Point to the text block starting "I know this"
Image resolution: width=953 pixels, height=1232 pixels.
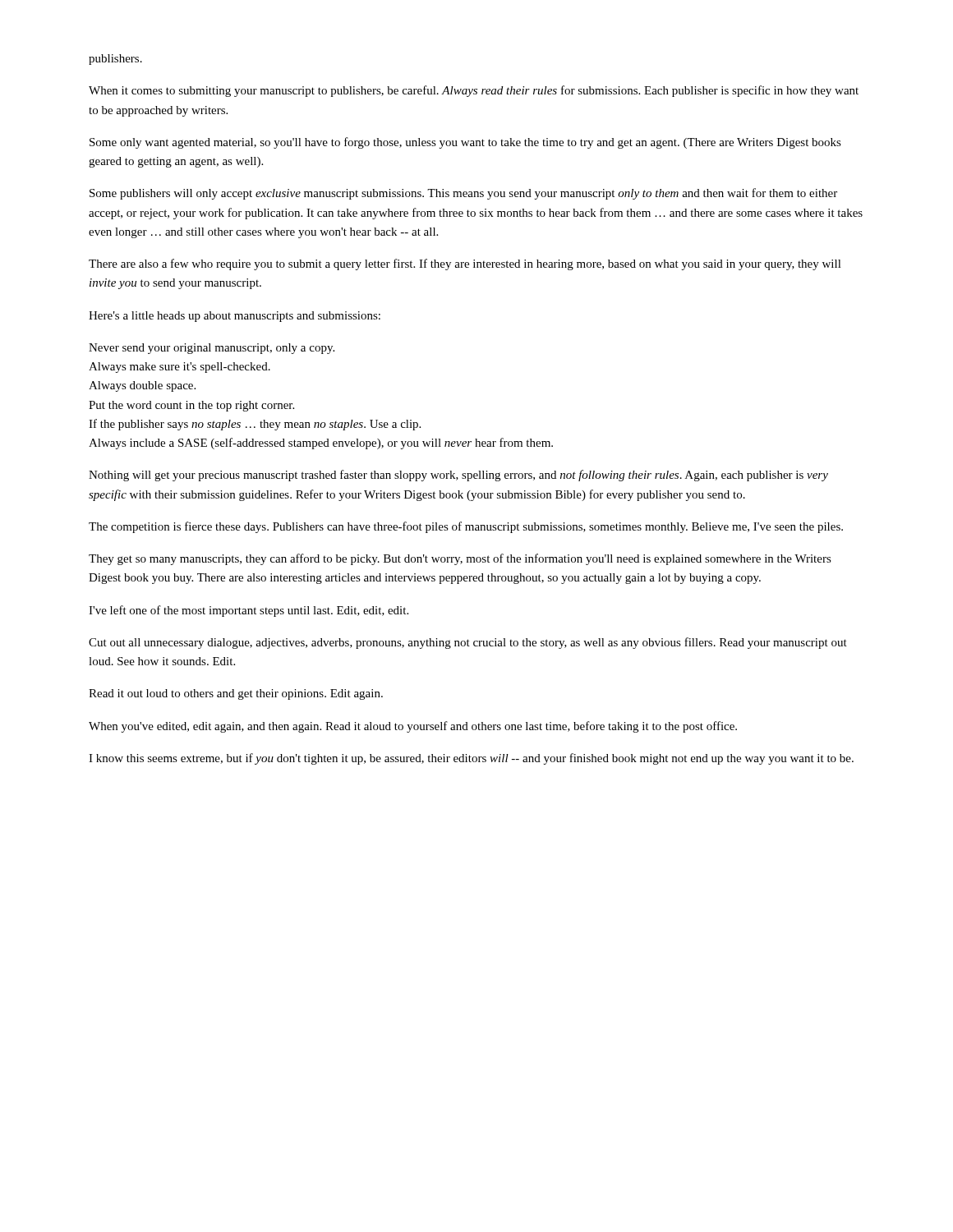click(471, 758)
